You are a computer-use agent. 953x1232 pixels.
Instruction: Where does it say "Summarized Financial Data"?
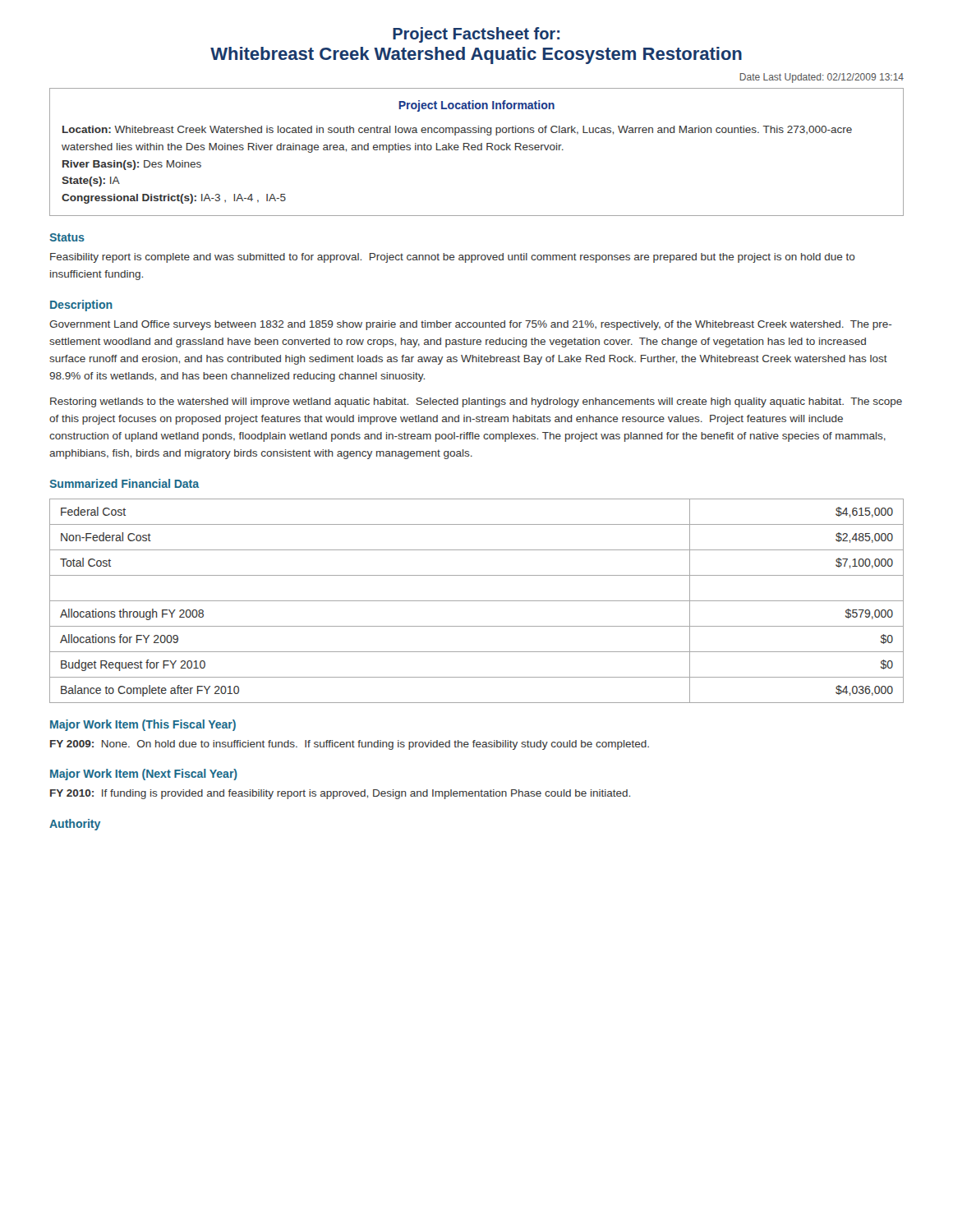(124, 483)
